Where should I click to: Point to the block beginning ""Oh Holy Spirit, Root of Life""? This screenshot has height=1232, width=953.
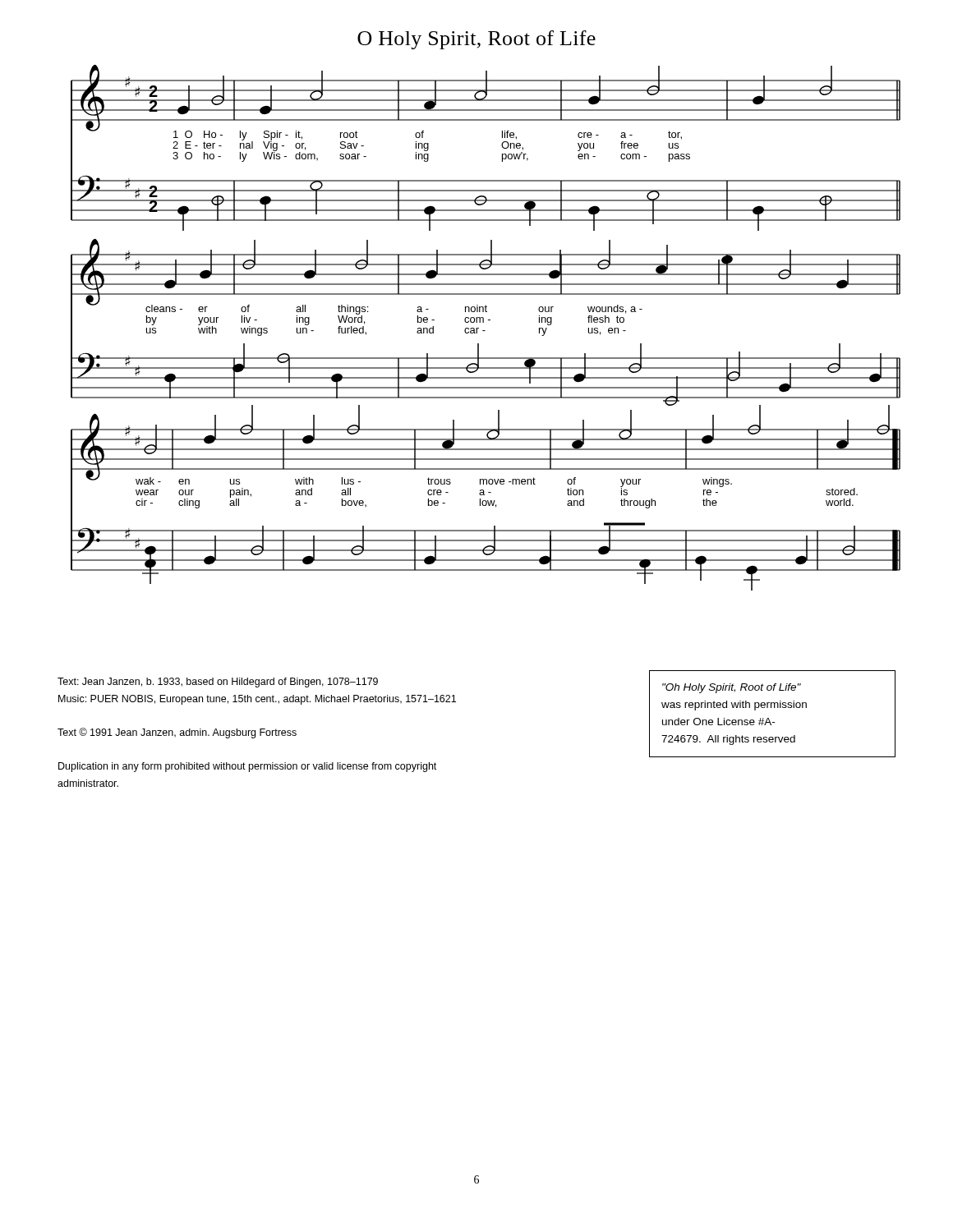click(x=734, y=713)
